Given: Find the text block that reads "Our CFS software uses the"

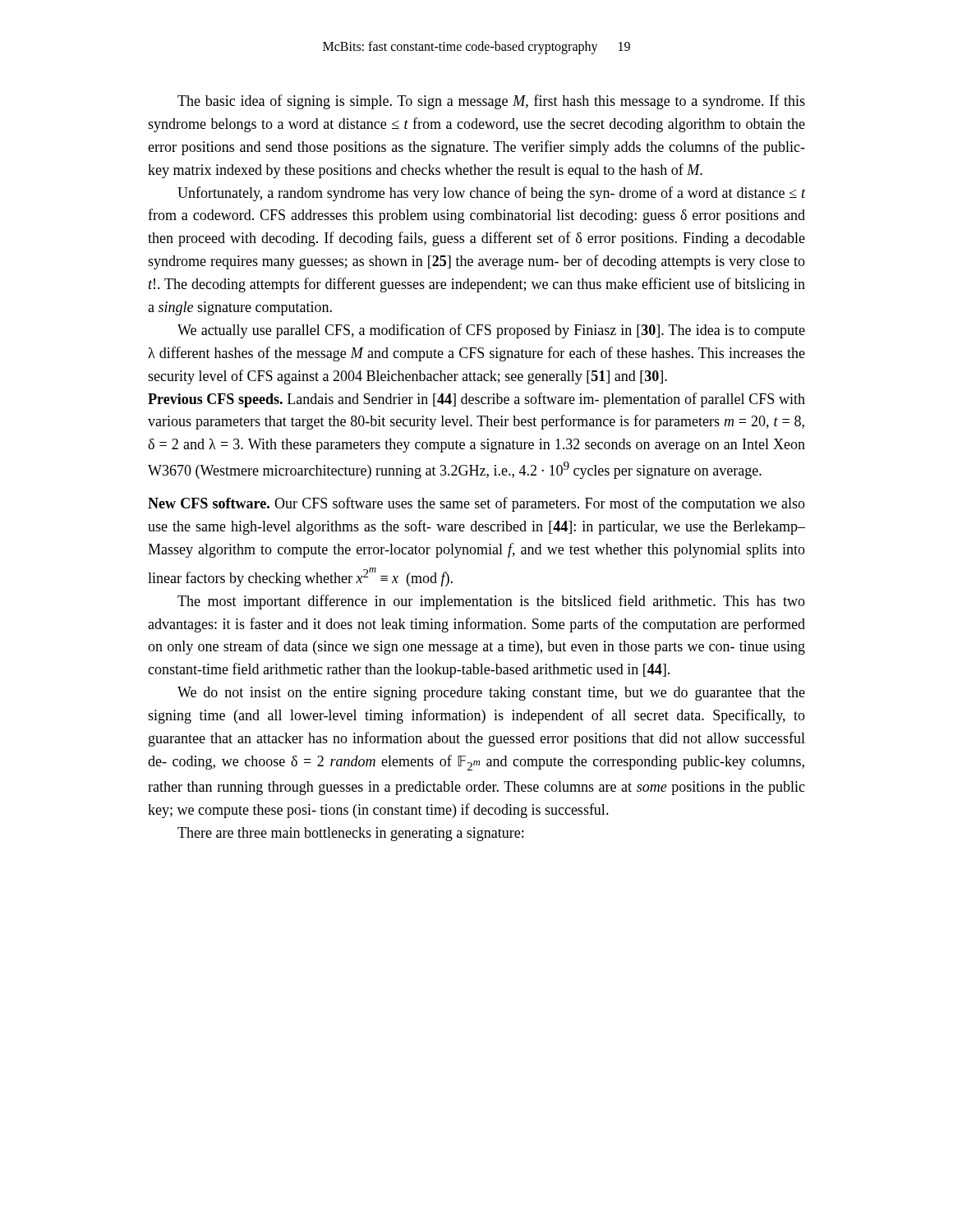Looking at the screenshot, I should coord(476,541).
